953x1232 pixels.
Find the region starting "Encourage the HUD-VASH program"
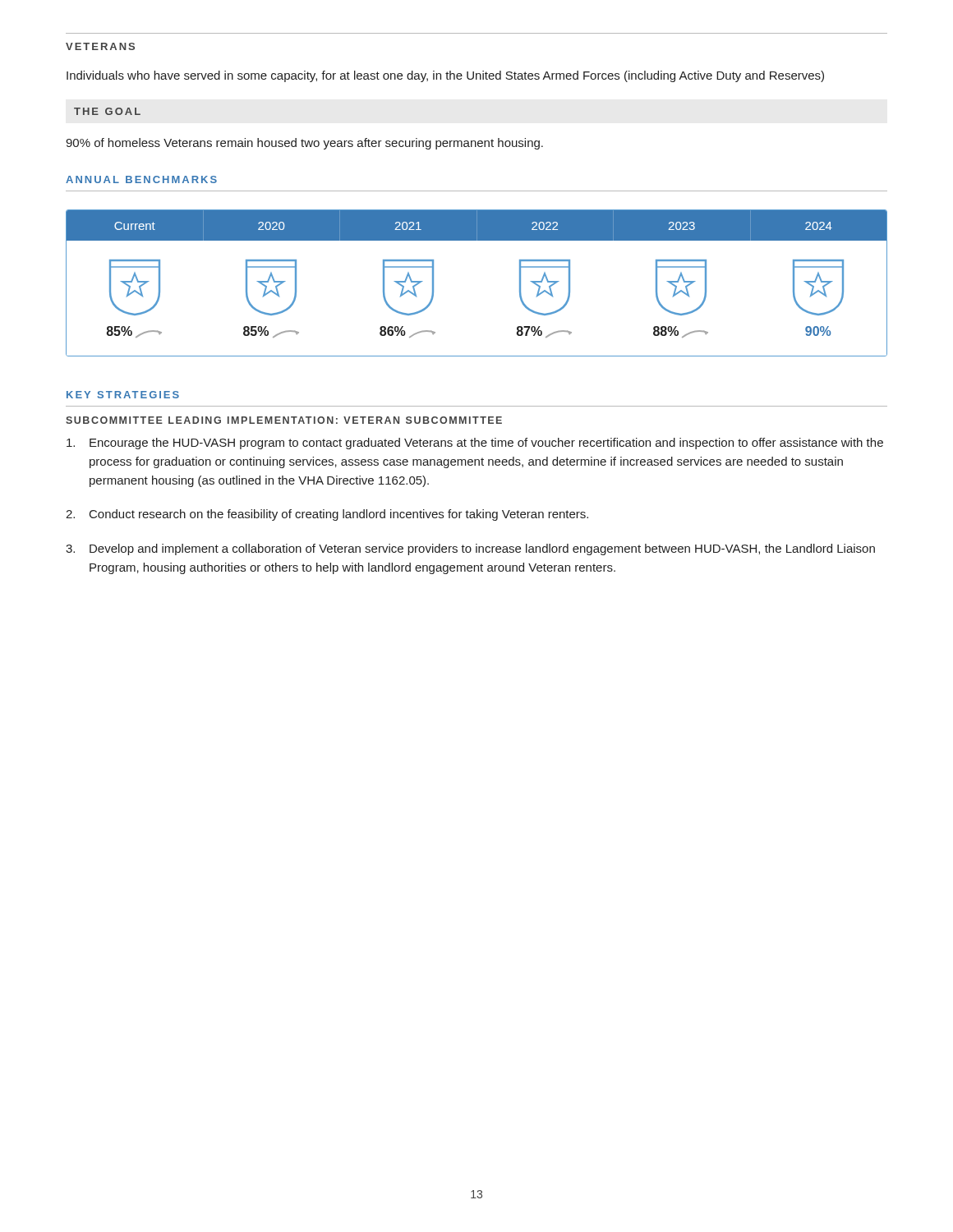point(476,461)
